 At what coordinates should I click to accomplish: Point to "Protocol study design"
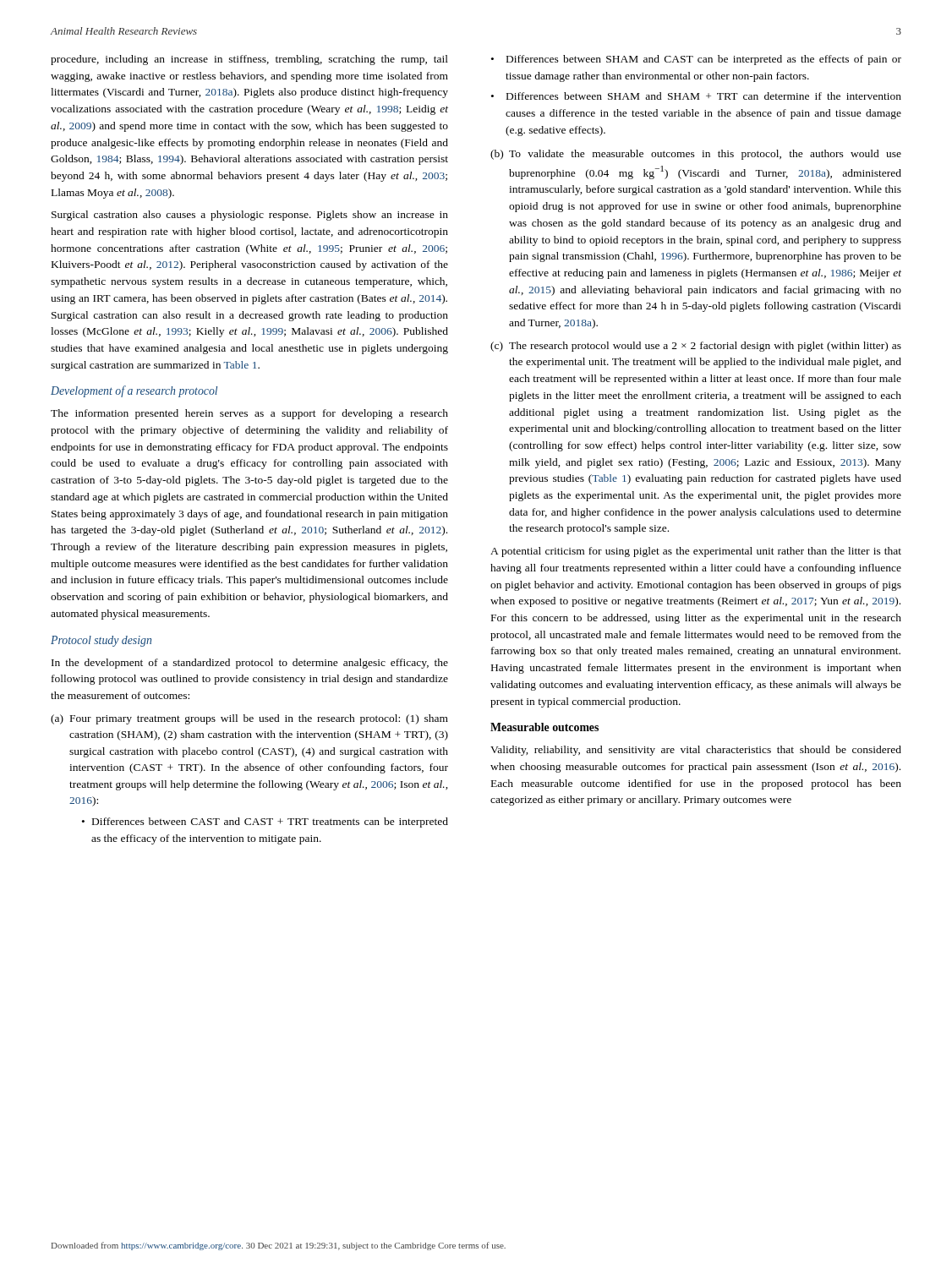click(x=101, y=640)
